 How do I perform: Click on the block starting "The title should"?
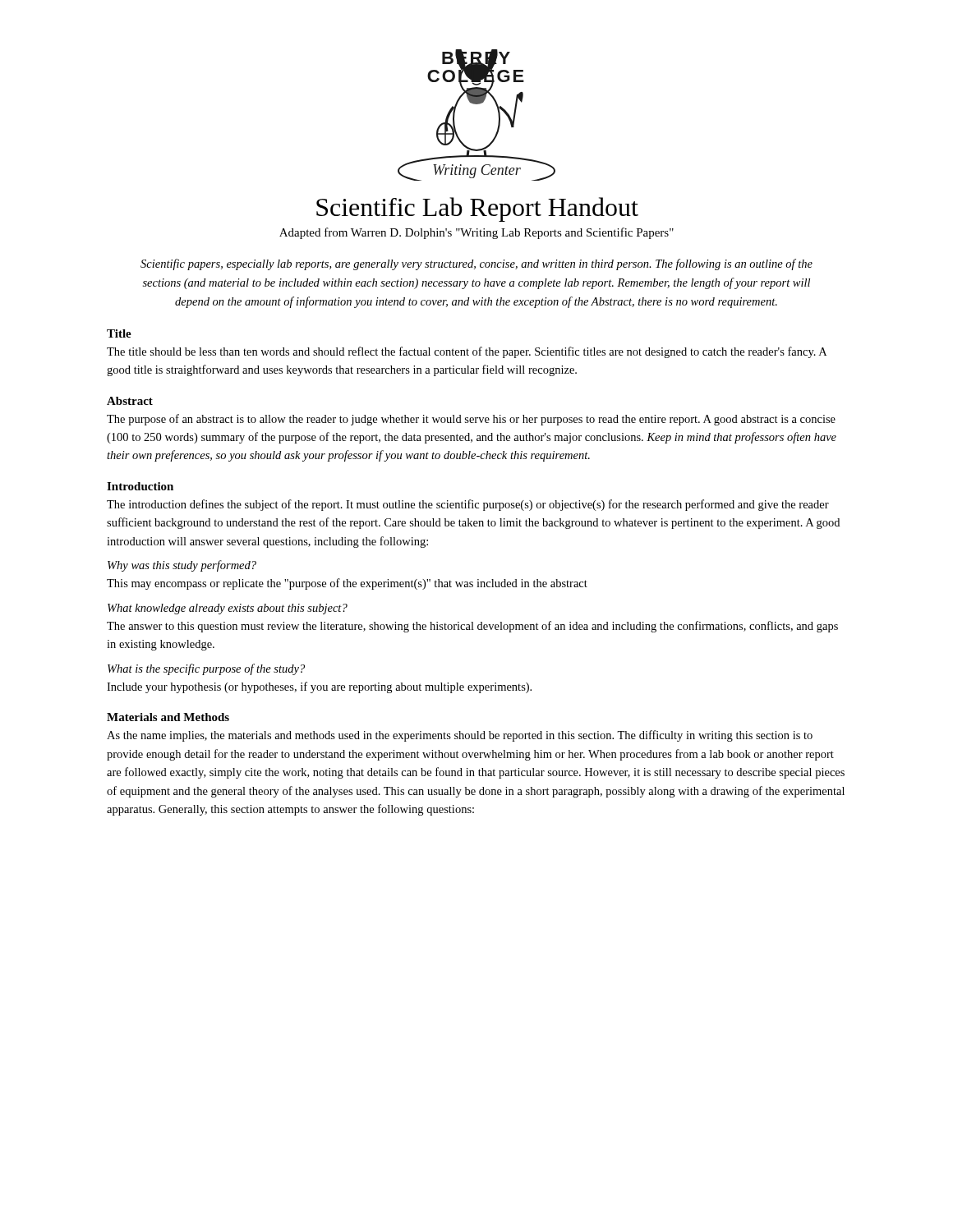[x=467, y=360]
